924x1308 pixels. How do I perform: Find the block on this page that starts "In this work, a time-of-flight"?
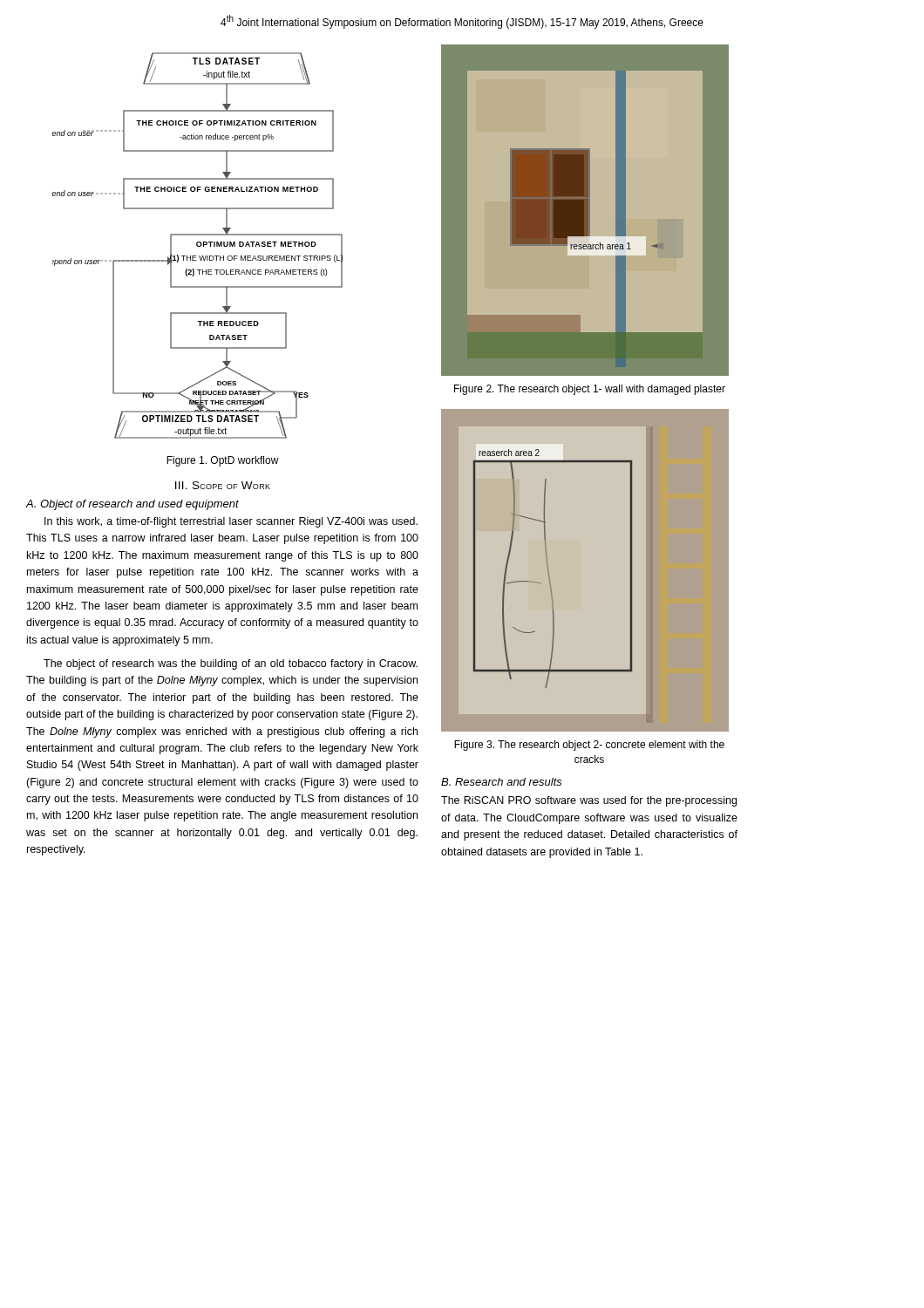coord(222,581)
